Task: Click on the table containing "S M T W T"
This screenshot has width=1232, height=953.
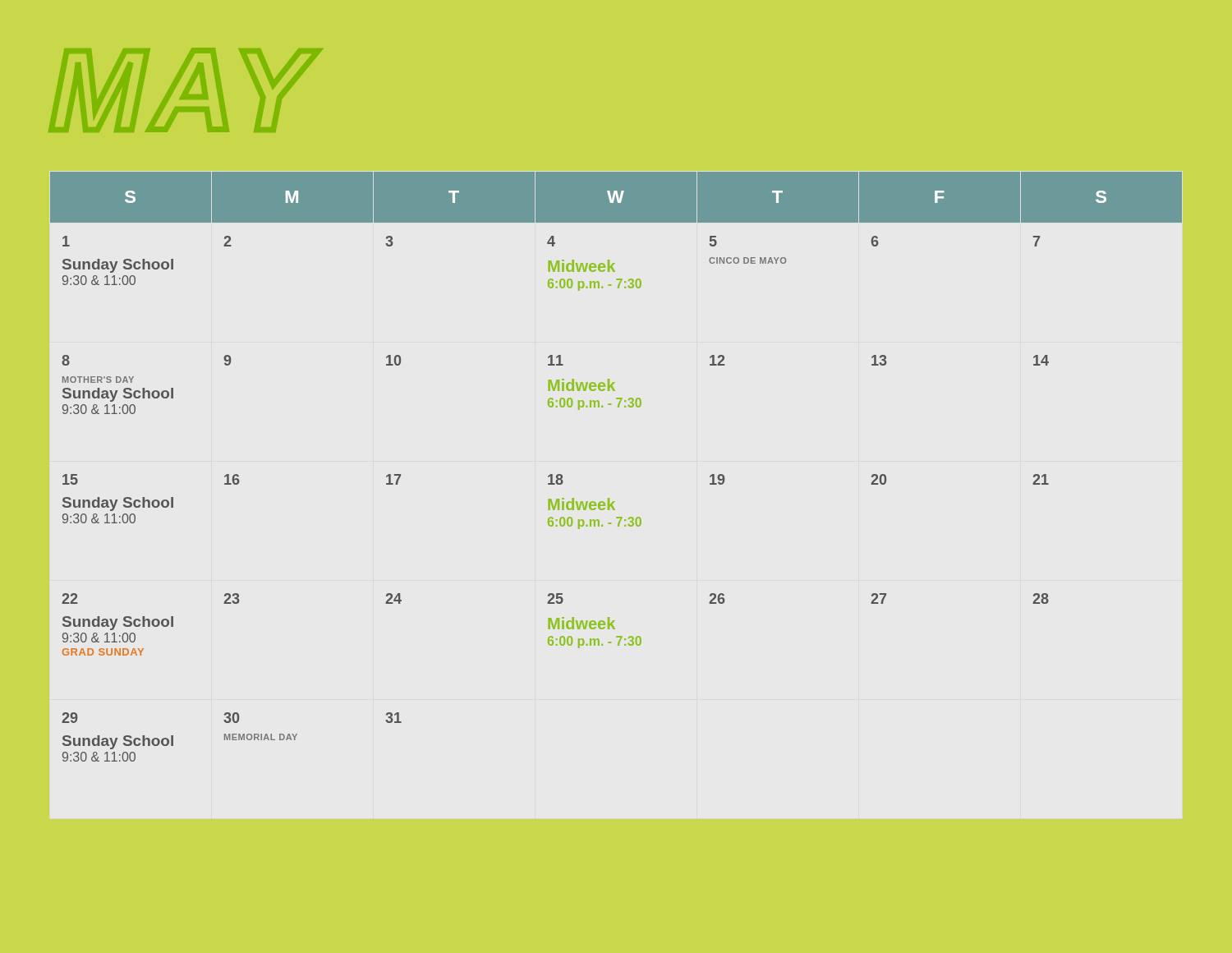Action: 616,495
